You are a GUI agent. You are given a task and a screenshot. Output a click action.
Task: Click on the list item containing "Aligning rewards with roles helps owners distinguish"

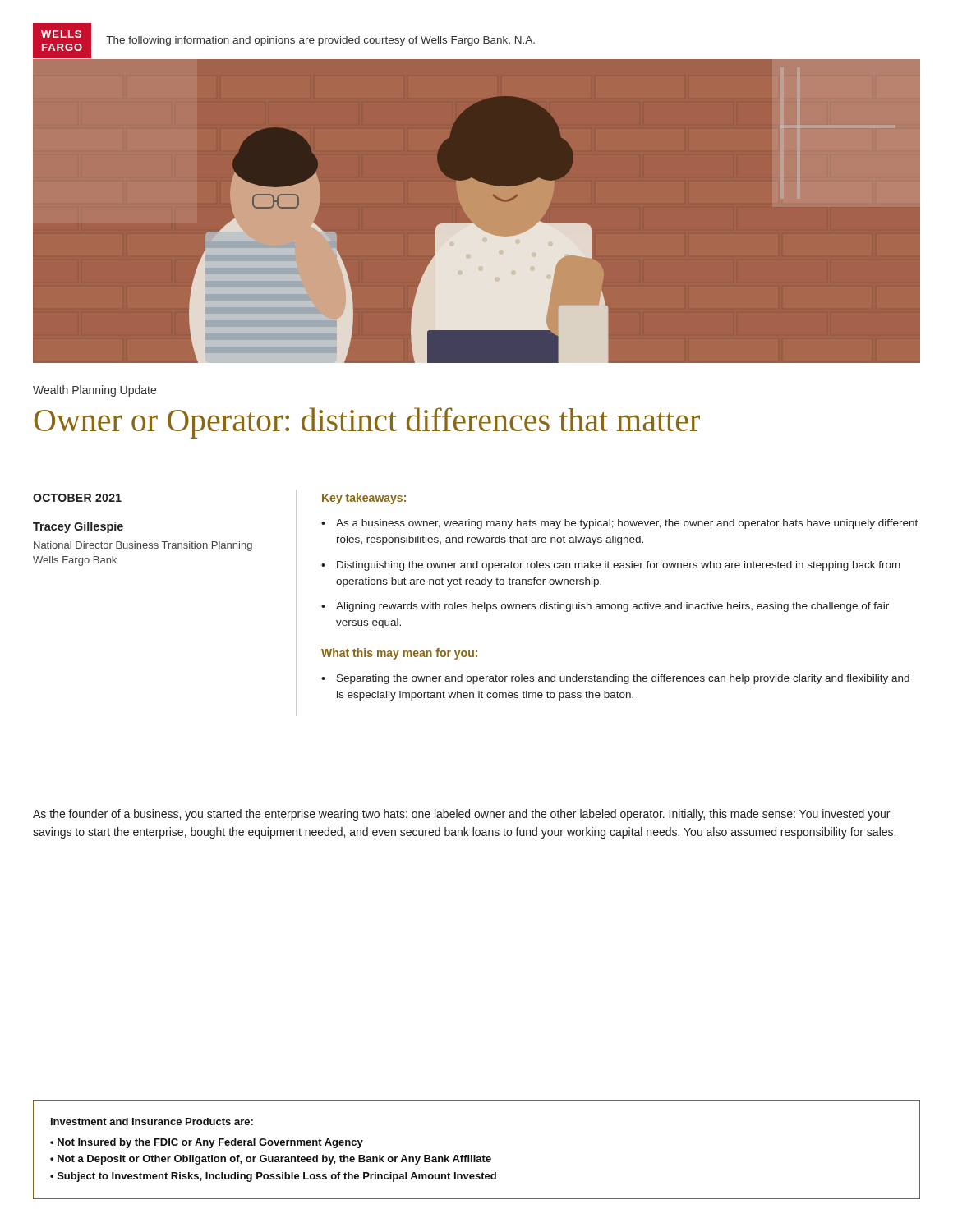[x=613, y=614]
